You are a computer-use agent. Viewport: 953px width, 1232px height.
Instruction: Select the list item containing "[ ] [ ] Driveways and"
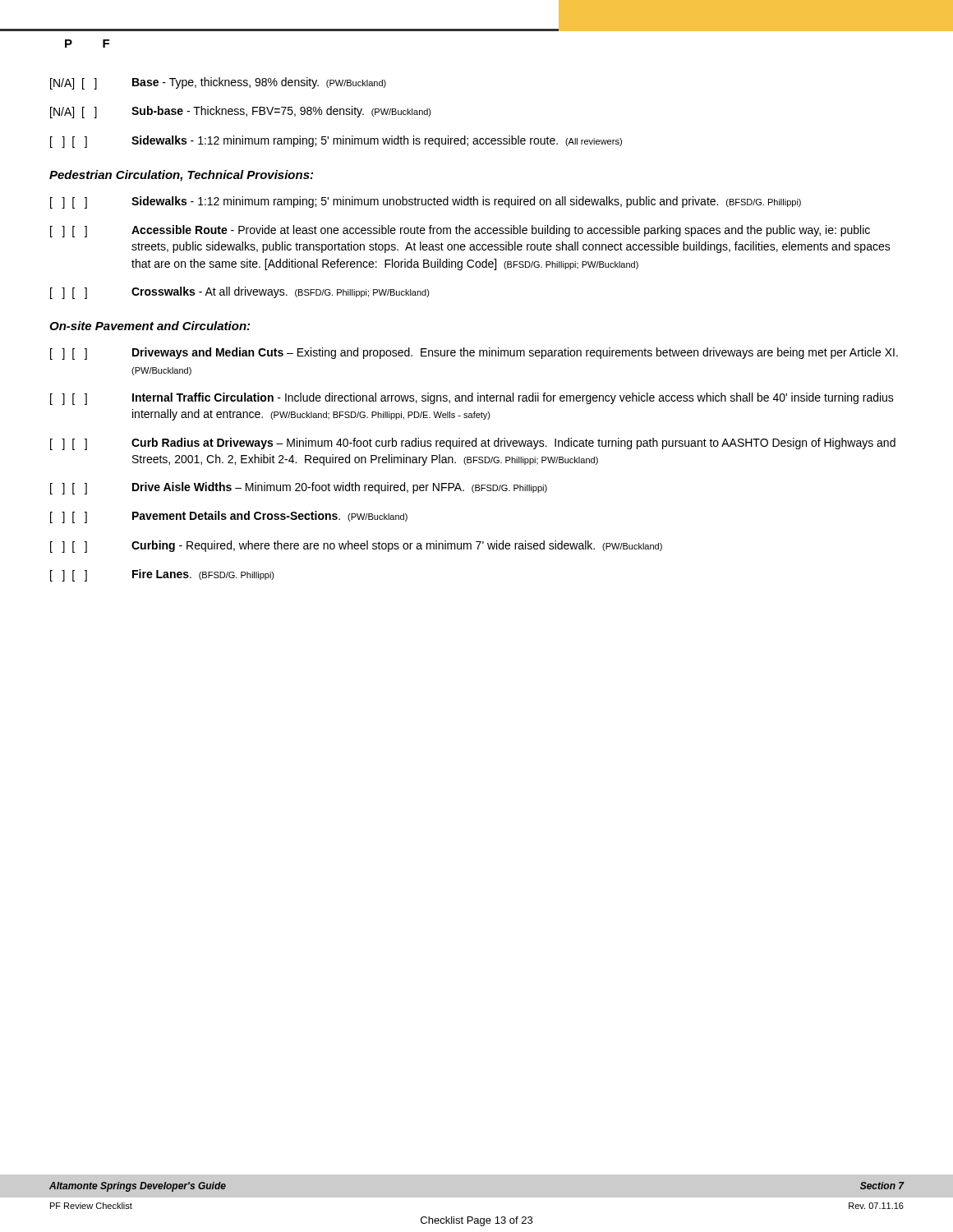[476, 361]
